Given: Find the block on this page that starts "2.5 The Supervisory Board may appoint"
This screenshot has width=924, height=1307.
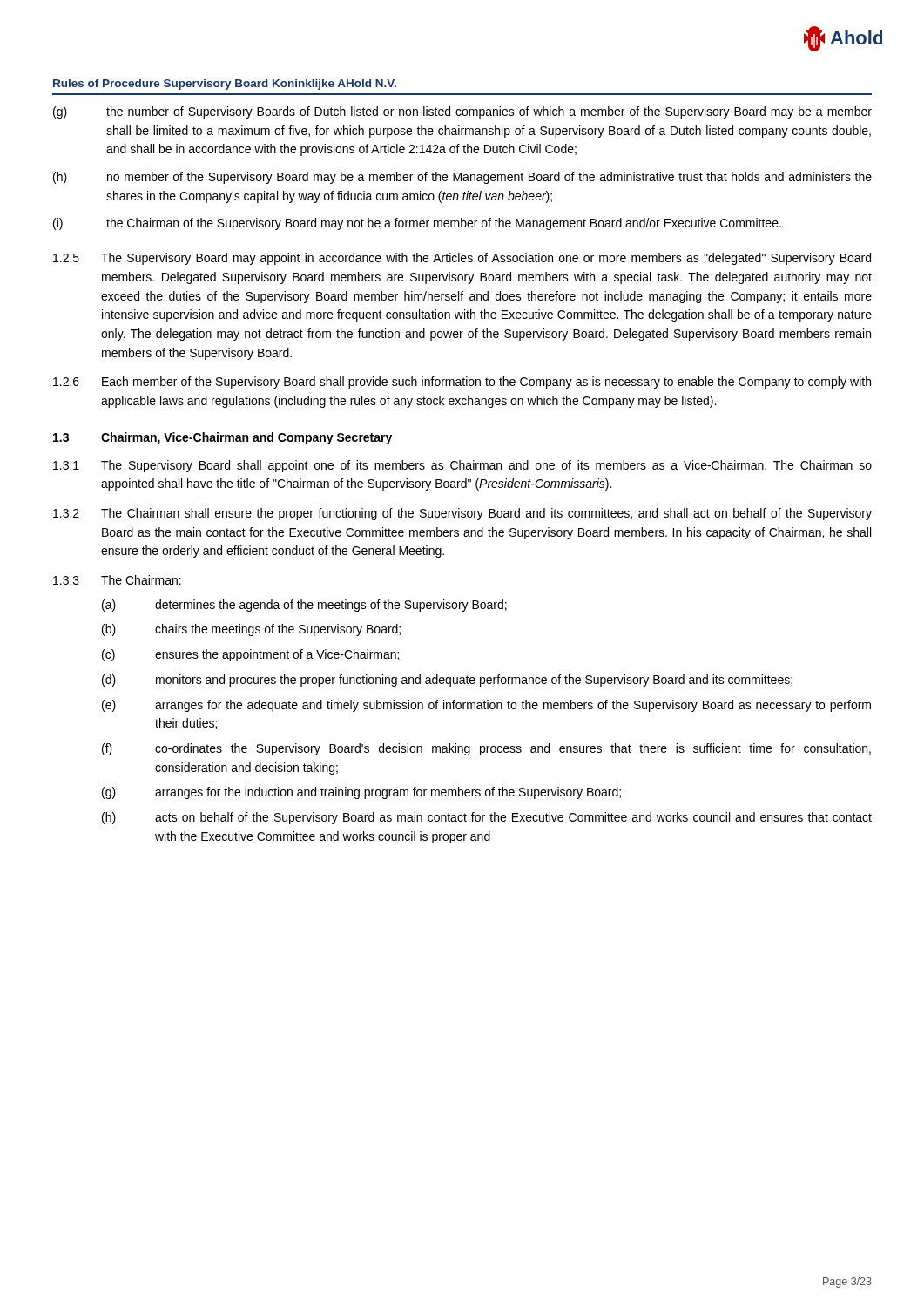Looking at the screenshot, I should coord(462,306).
